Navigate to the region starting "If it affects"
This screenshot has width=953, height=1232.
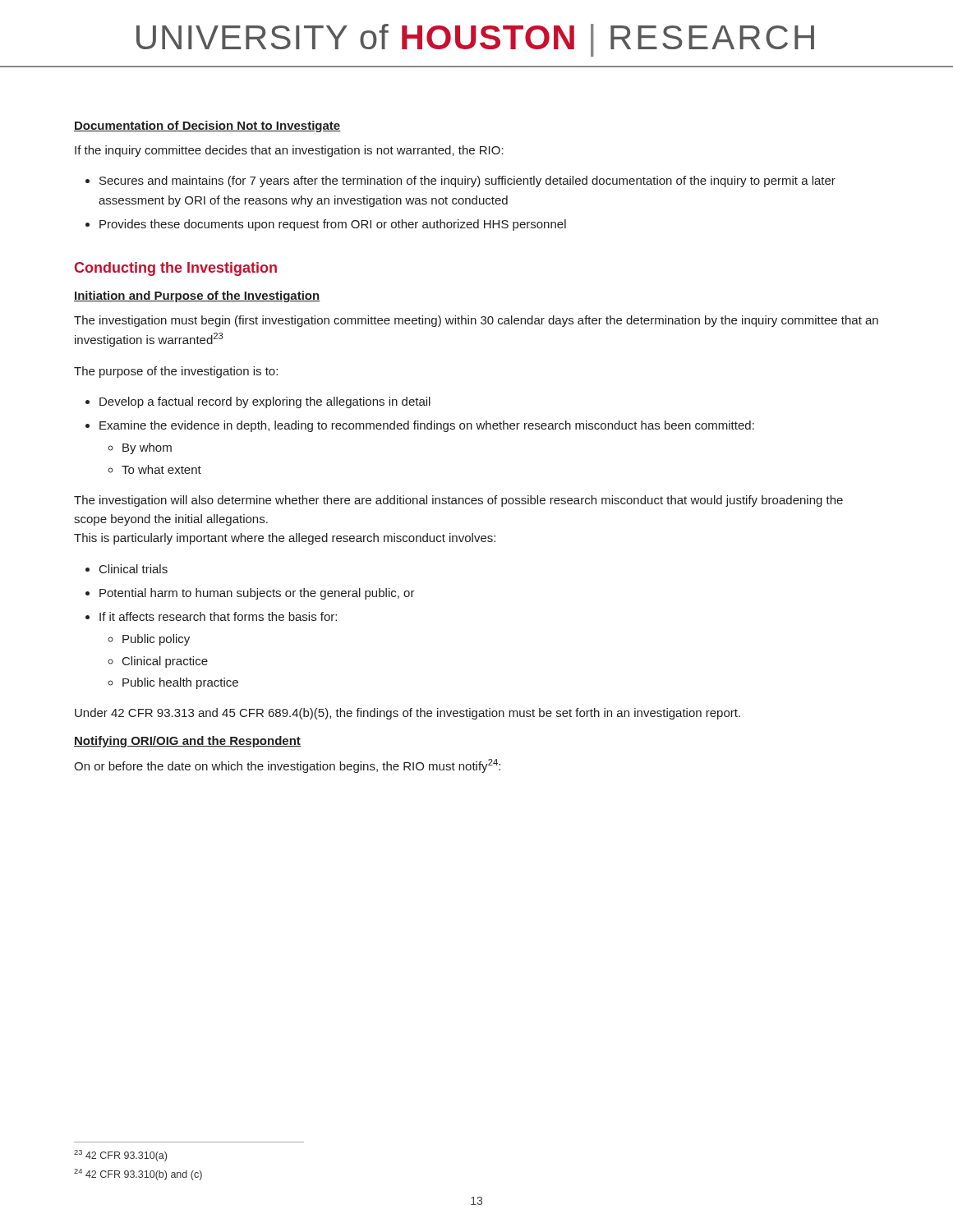click(211, 616)
